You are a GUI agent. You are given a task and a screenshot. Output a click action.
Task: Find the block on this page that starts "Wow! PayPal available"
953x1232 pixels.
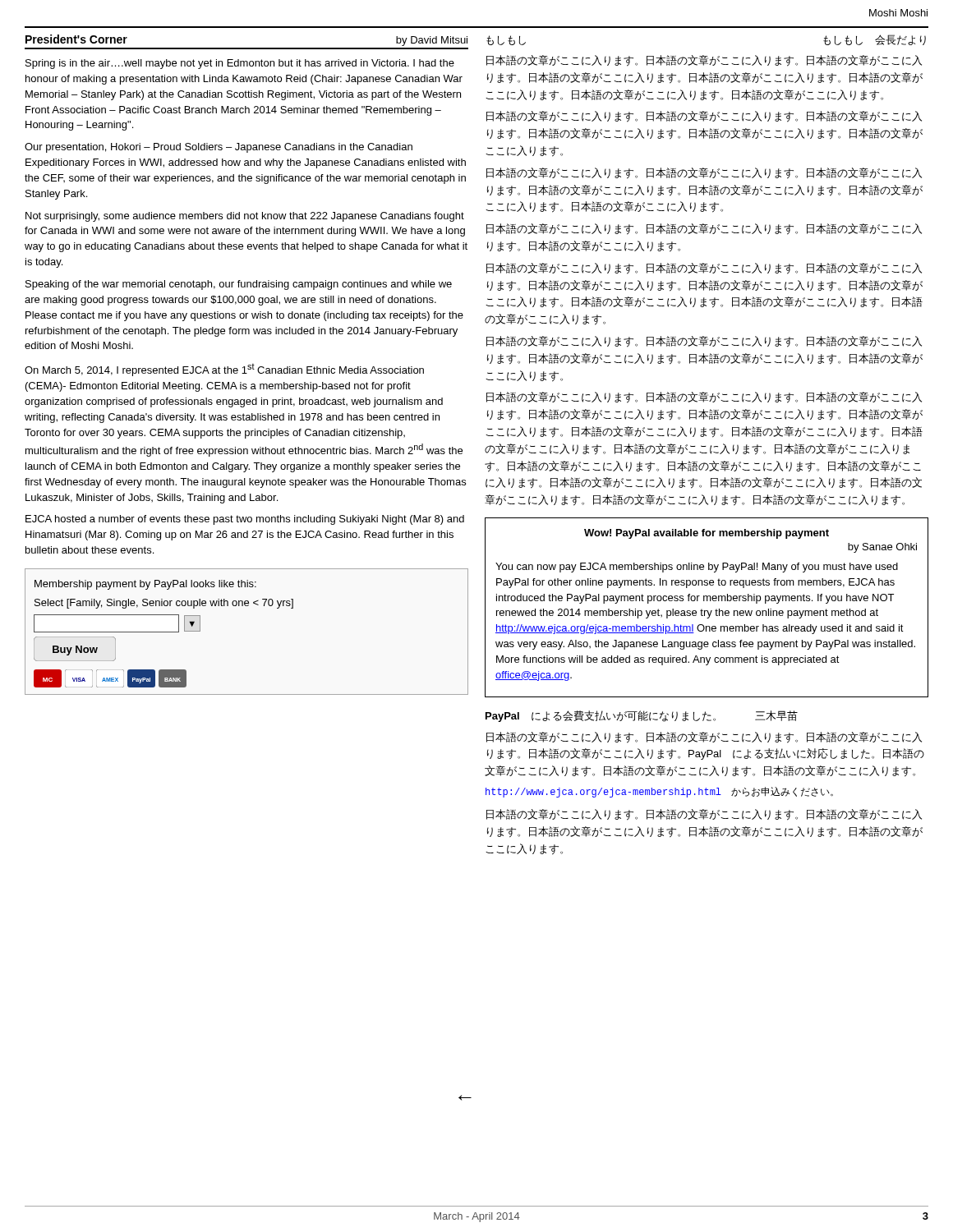pyautogui.click(x=707, y=607)
